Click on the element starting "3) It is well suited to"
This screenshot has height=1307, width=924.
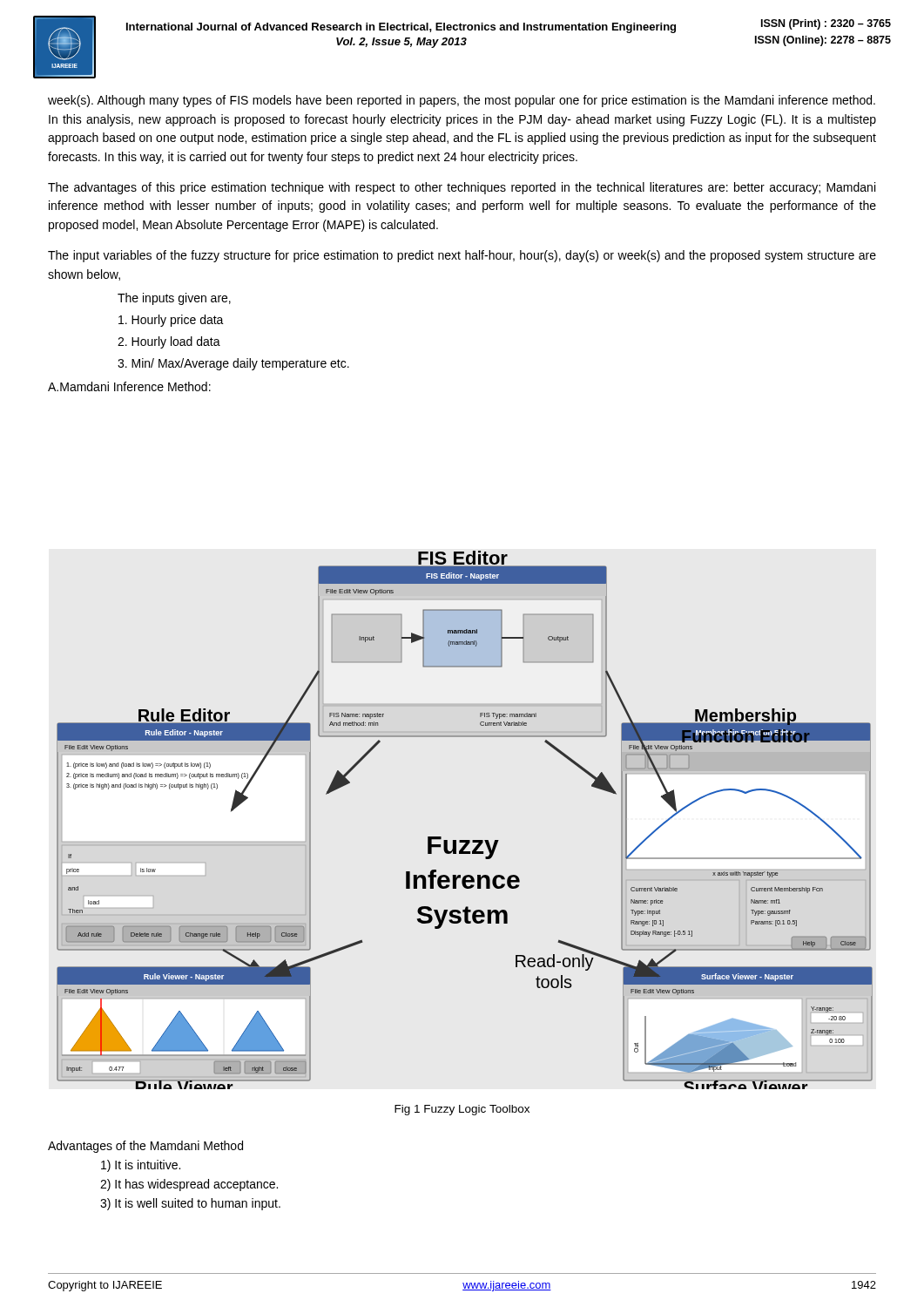(191, 1203)
